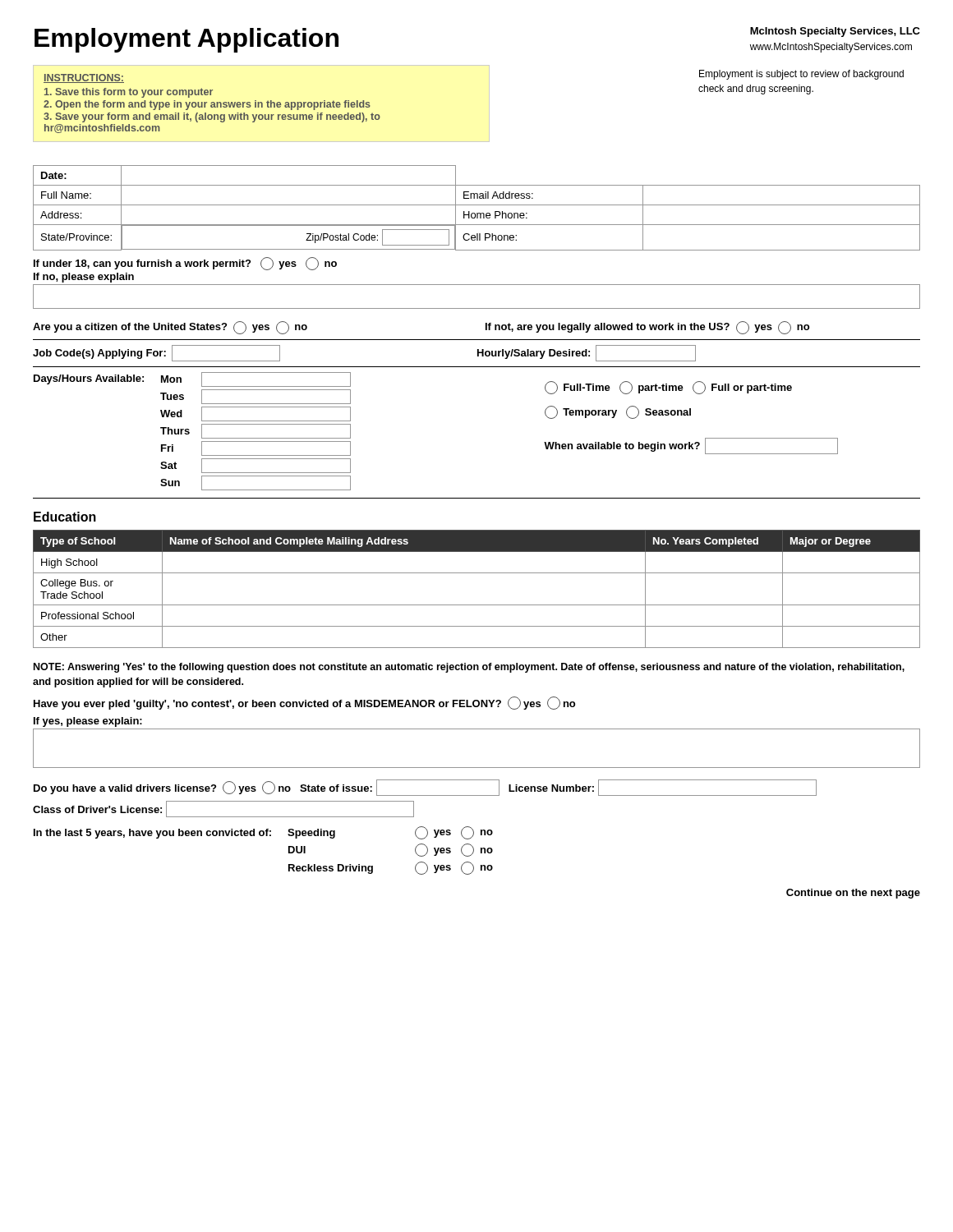
Task: Locate the title that says "Employment Application"
Action: click(x=187, y=38)
